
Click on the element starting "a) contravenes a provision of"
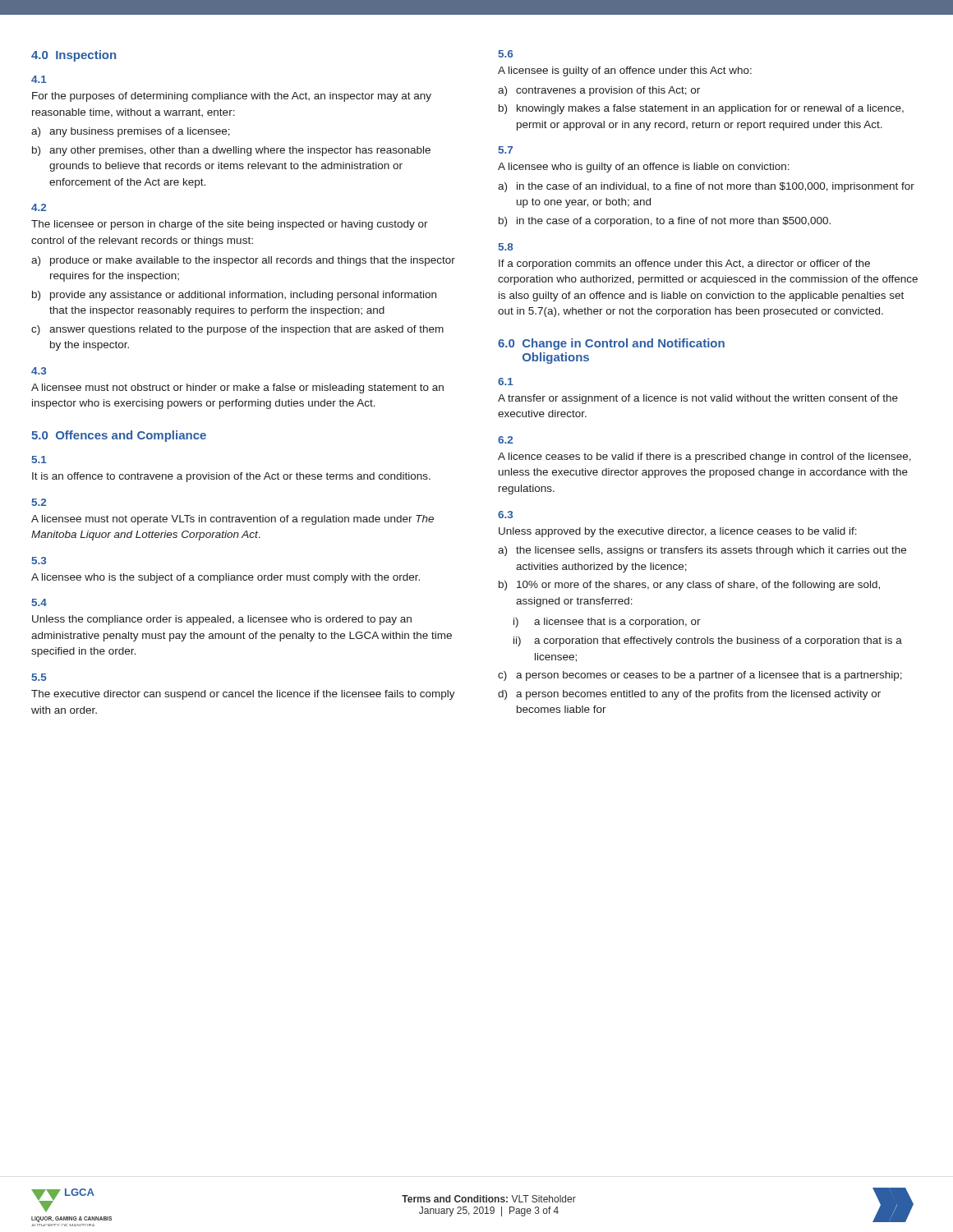(710, 90)
